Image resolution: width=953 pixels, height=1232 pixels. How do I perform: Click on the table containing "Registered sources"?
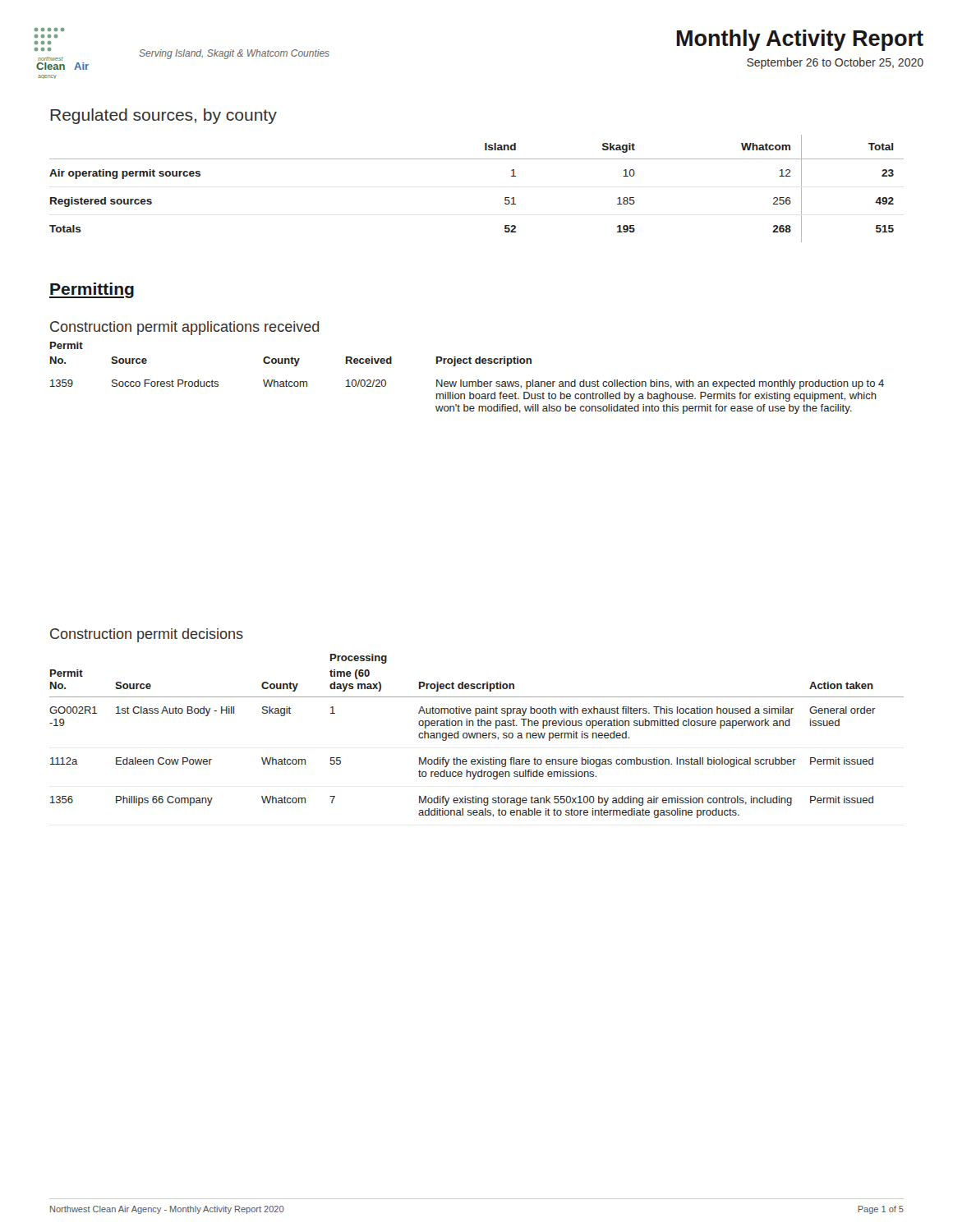point(476,188)
